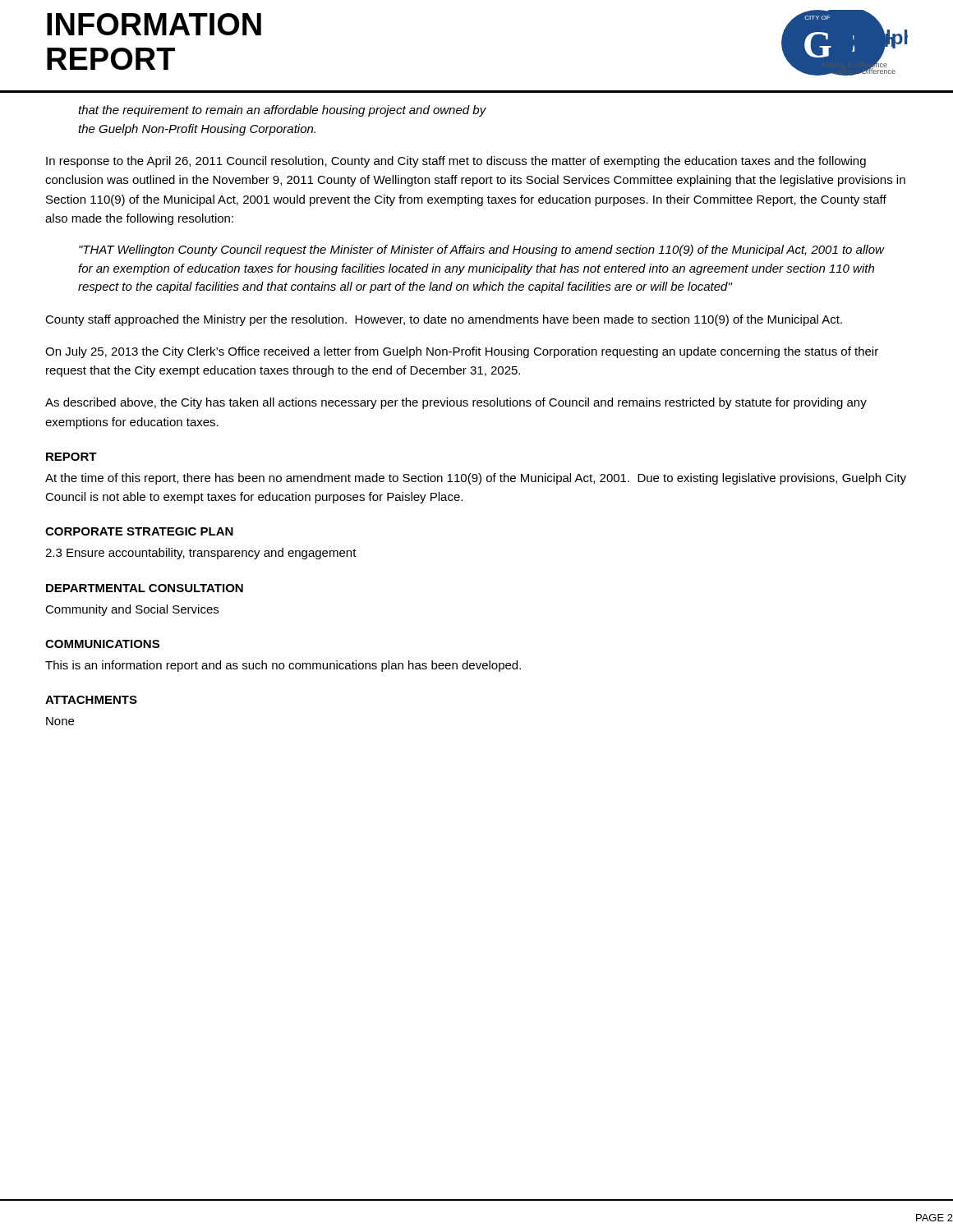This screenshot has height=1232, width=953.
Task: Point to "3 Ensure accountability, transparency and engagement"
Action: pyautogui.click(x=201, y=553)
